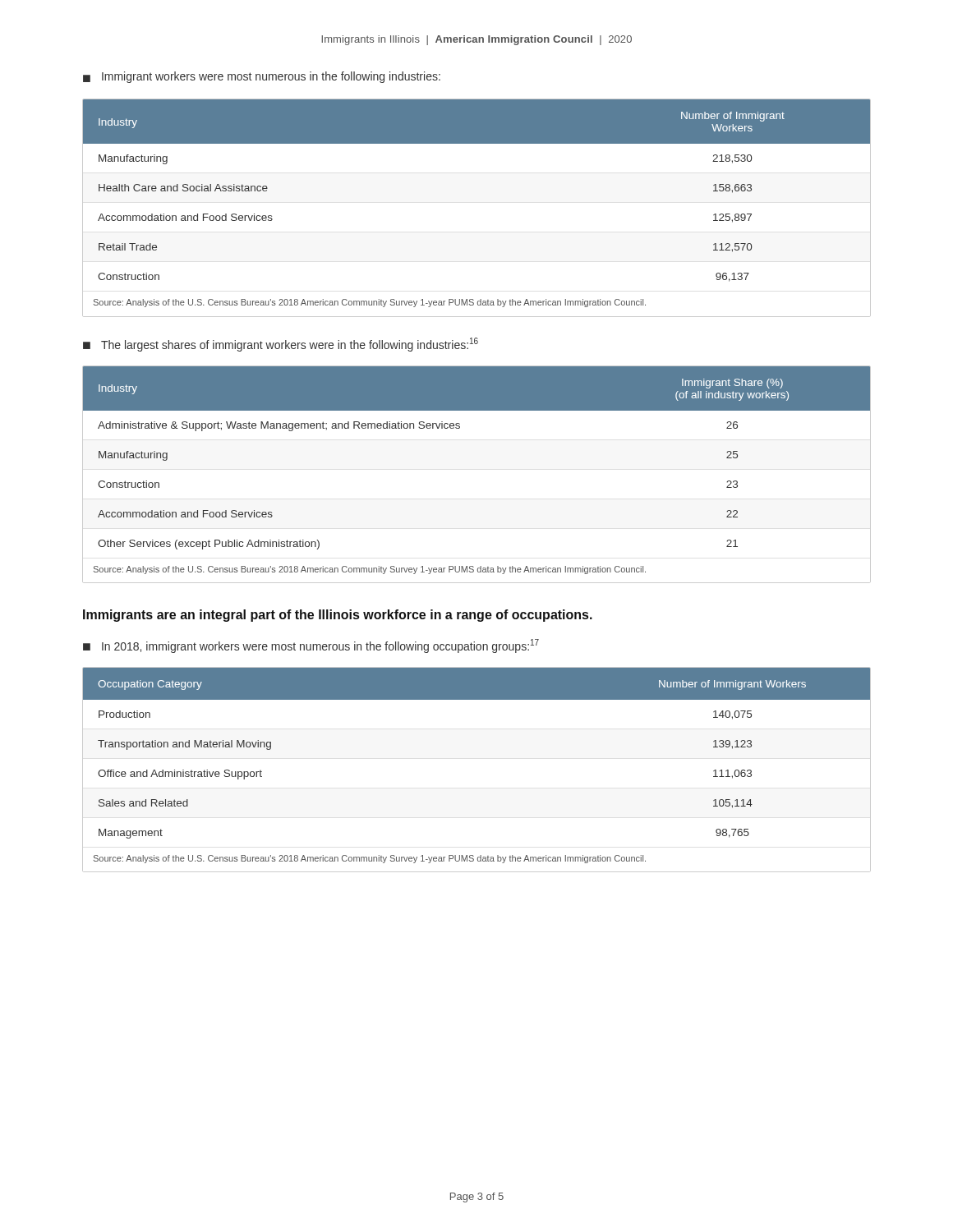953x1232 pixels.
Task: Locate the table with the text "Other Services (except Public Administration)"
Action: tap(476, 474)
